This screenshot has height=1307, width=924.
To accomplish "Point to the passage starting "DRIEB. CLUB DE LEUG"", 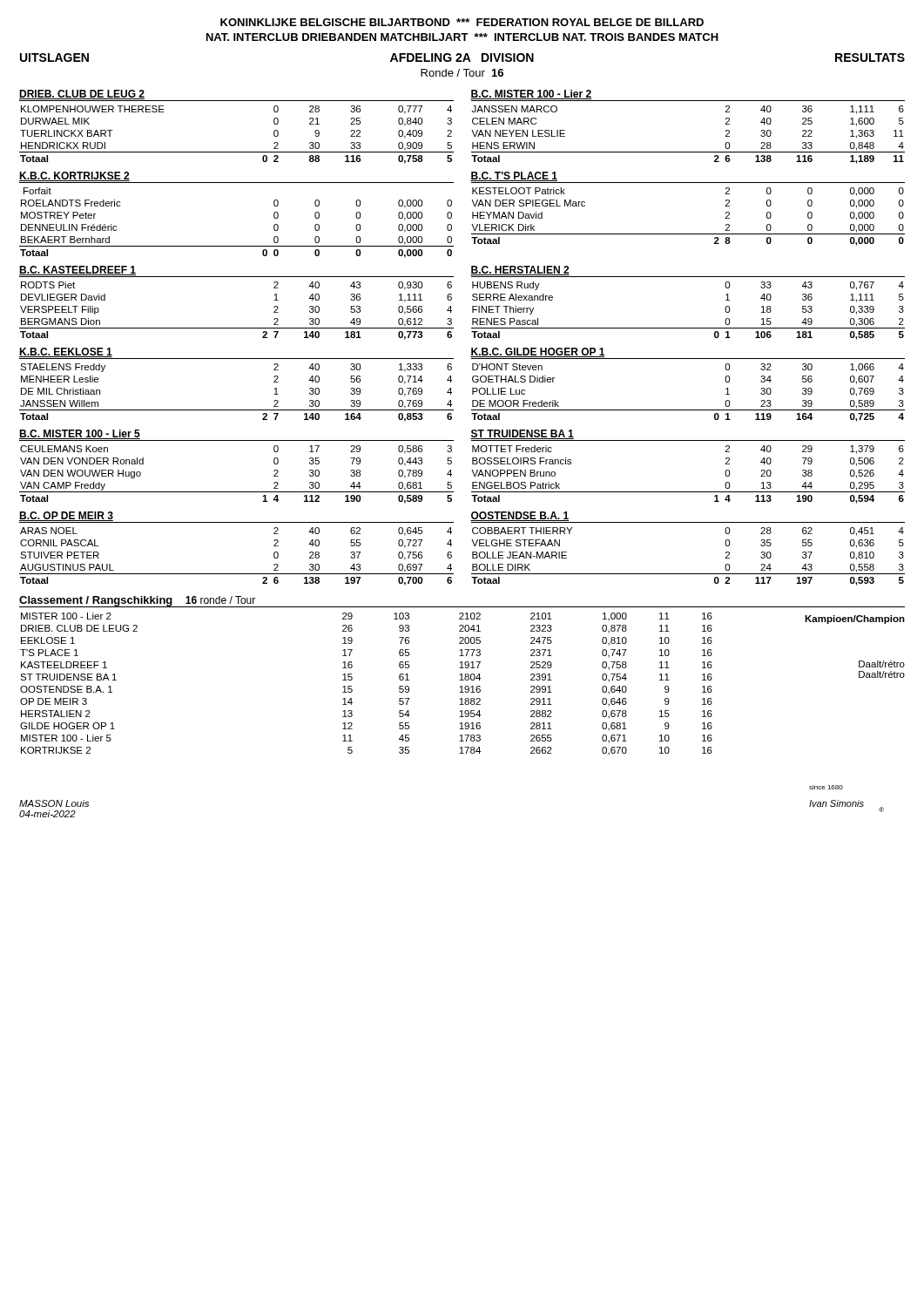I will point(82,94).
